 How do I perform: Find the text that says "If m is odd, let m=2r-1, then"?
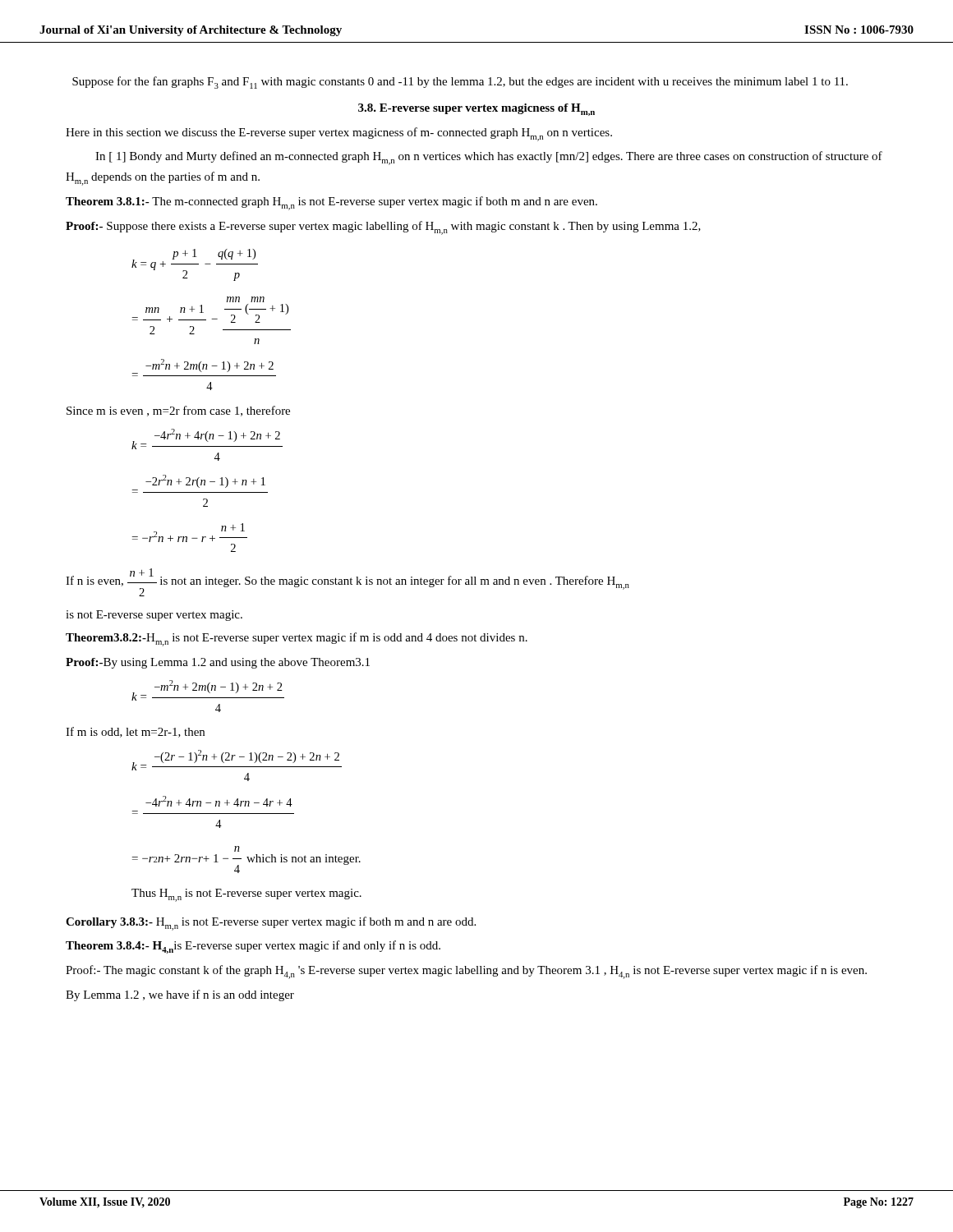point(136,732)
